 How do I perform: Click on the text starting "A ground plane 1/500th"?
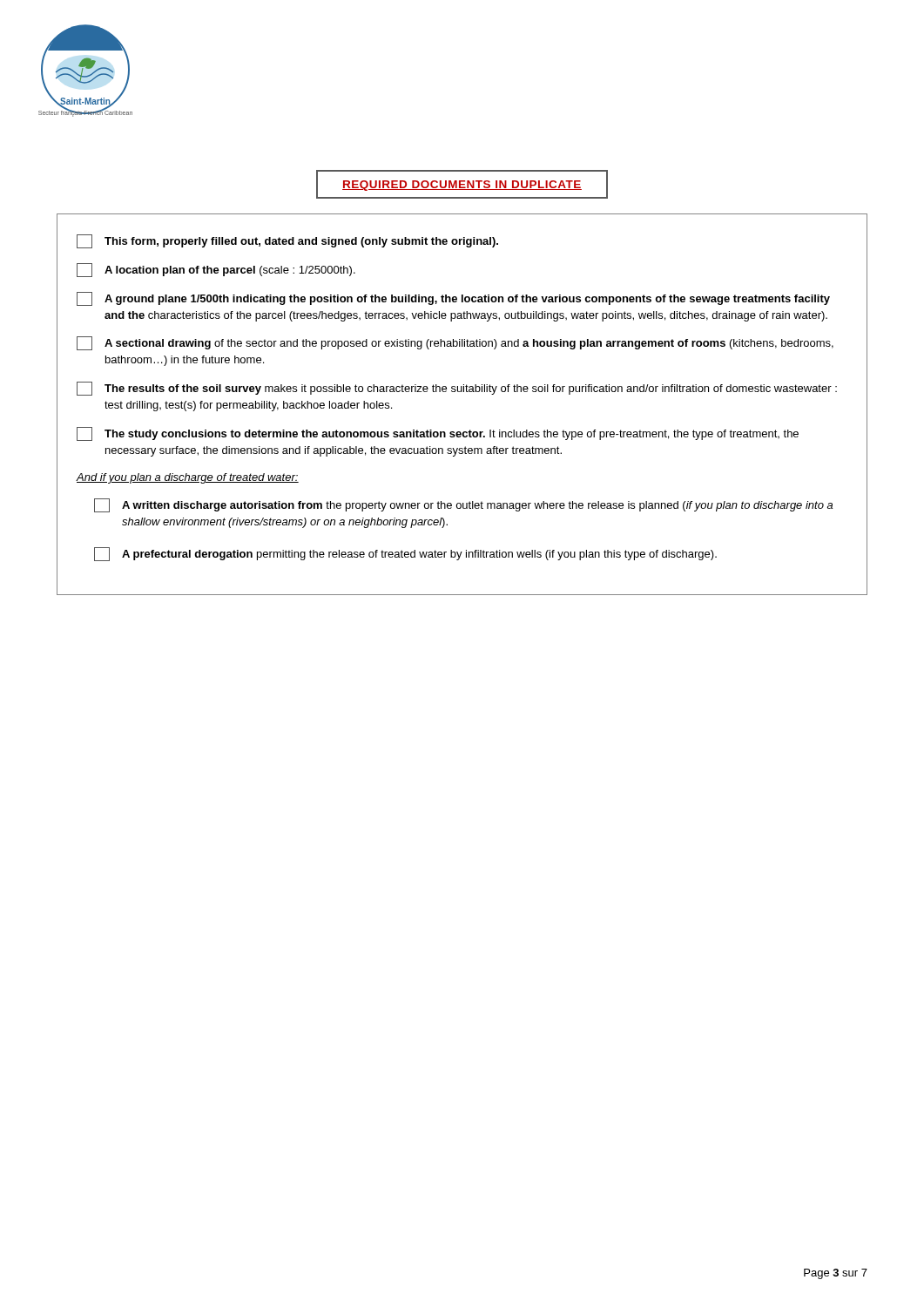[459, 307]
